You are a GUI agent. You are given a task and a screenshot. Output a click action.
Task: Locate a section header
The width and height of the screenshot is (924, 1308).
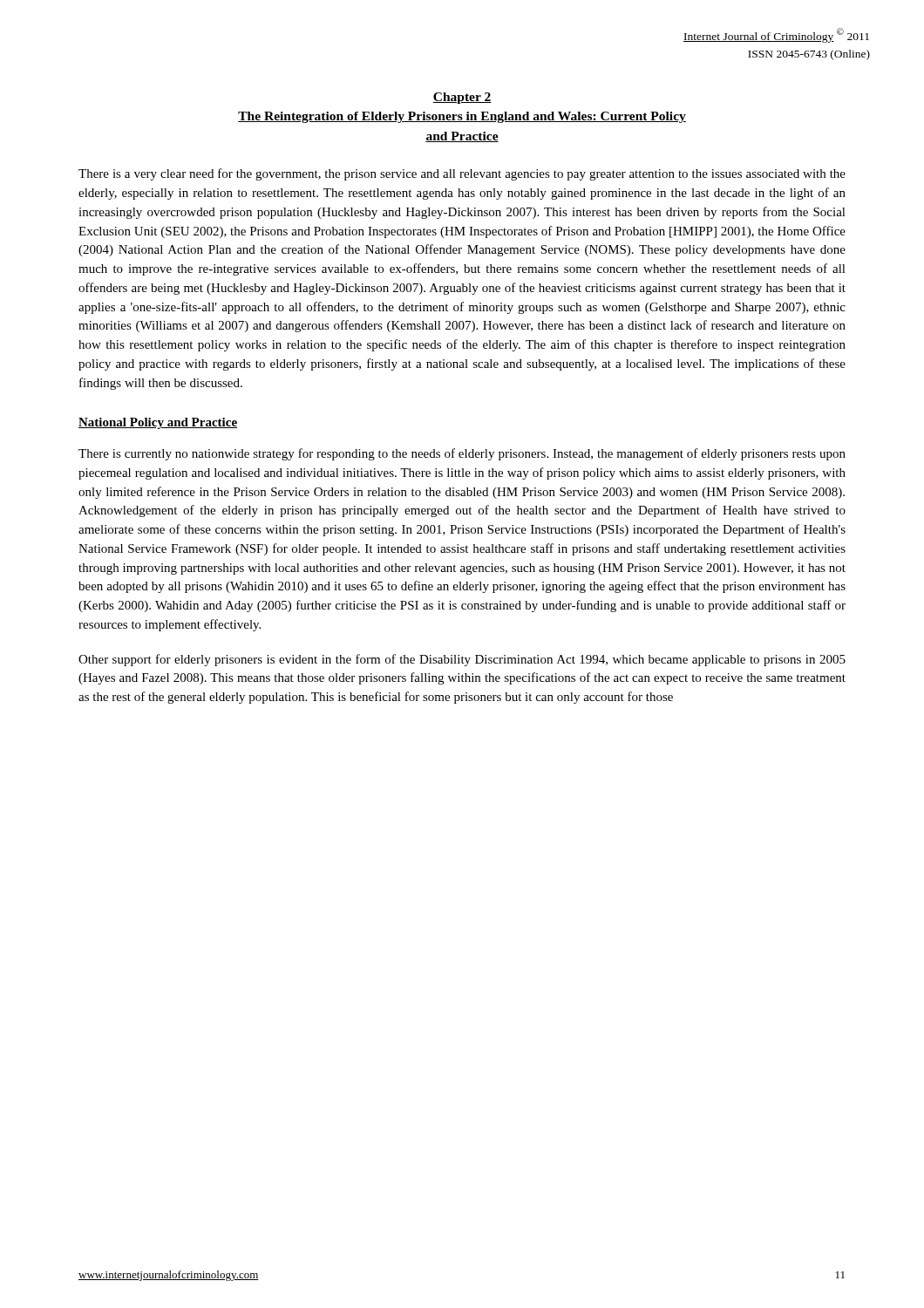coord(158,422)
